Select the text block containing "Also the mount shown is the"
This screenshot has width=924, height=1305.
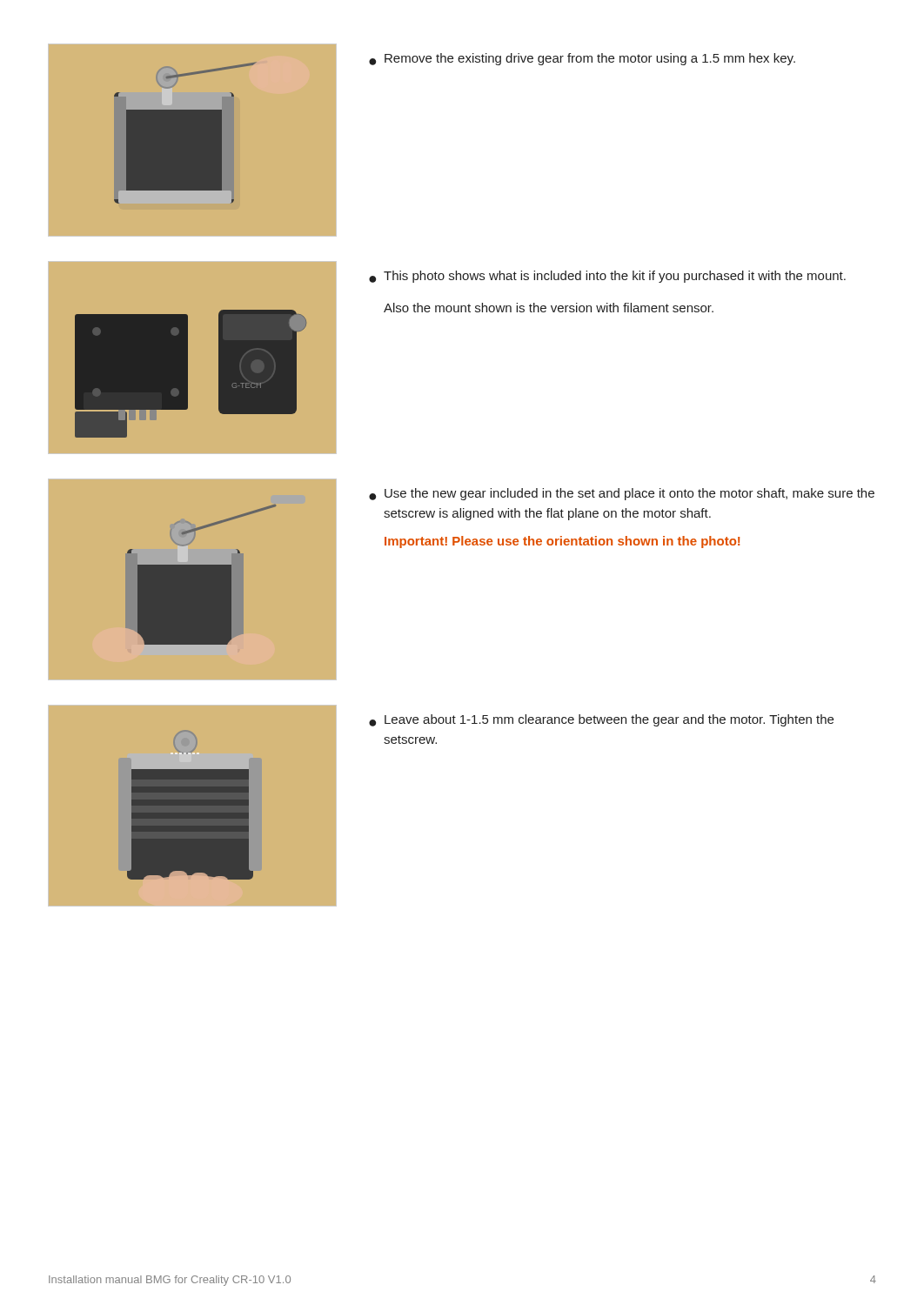pyautogui.click(x=549, y=308)
